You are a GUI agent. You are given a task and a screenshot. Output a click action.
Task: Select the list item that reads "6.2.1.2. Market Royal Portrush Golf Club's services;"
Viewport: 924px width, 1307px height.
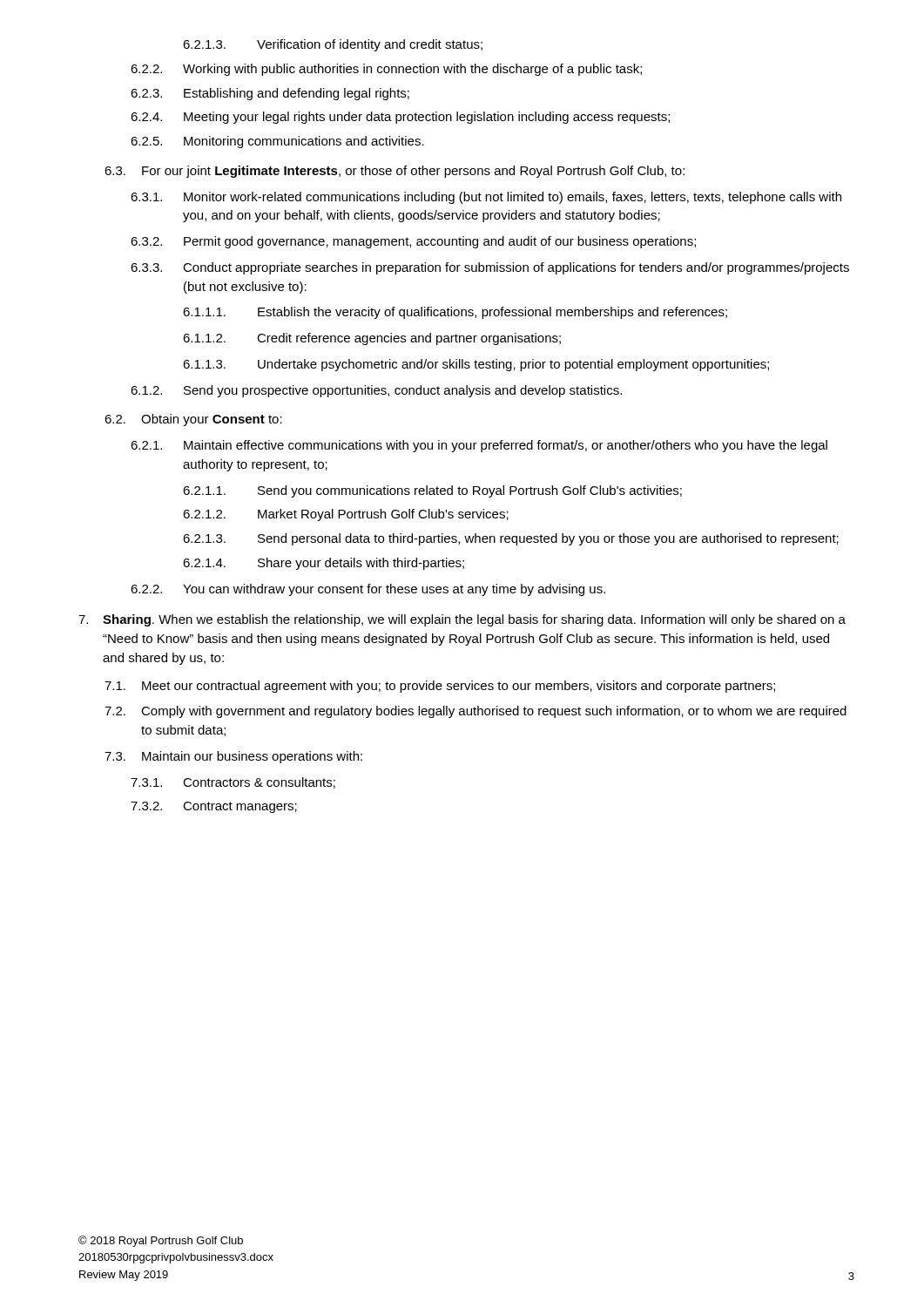[x=519, y=514]
